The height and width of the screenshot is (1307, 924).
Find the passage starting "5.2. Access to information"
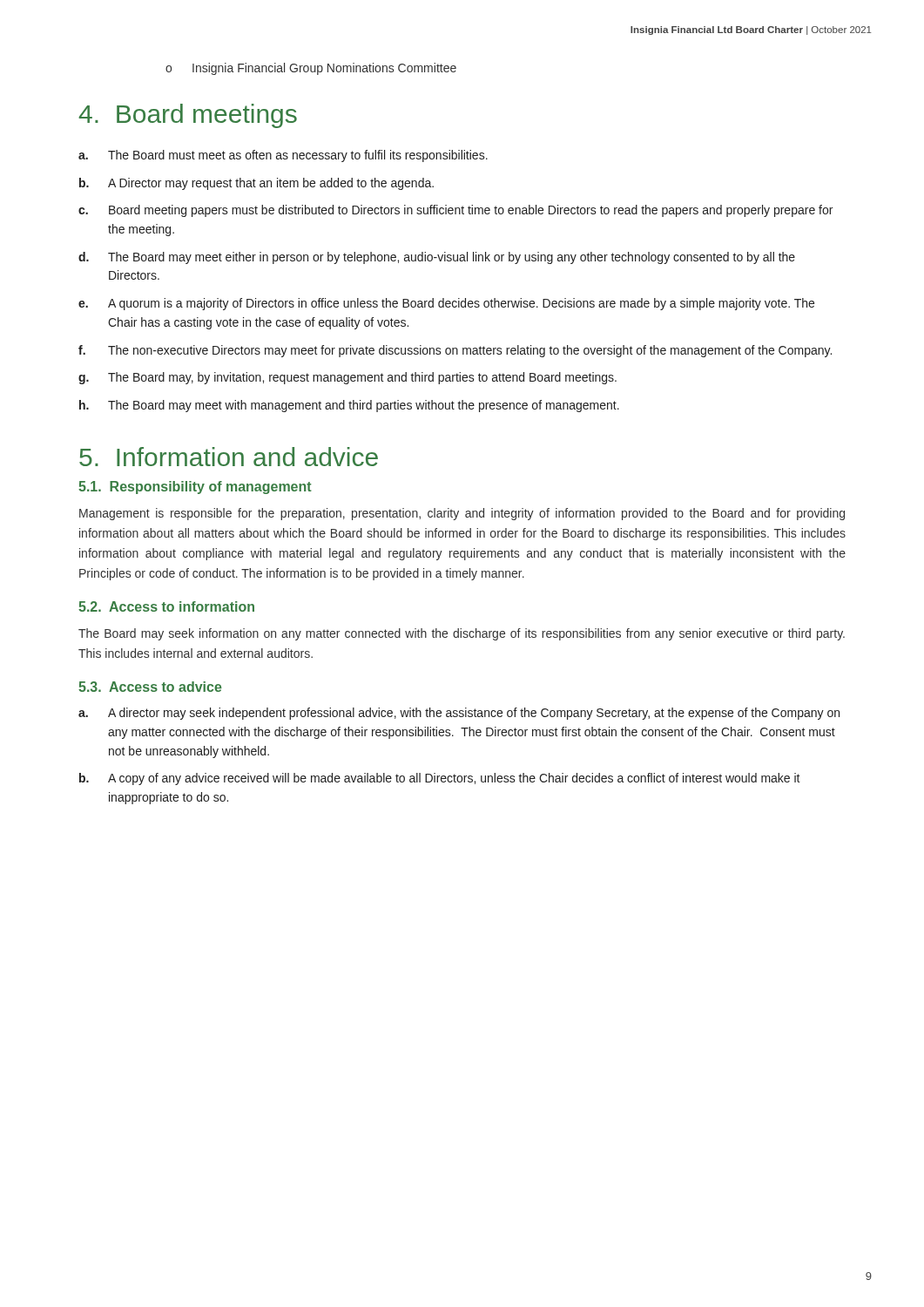click(x=166, y=606)
